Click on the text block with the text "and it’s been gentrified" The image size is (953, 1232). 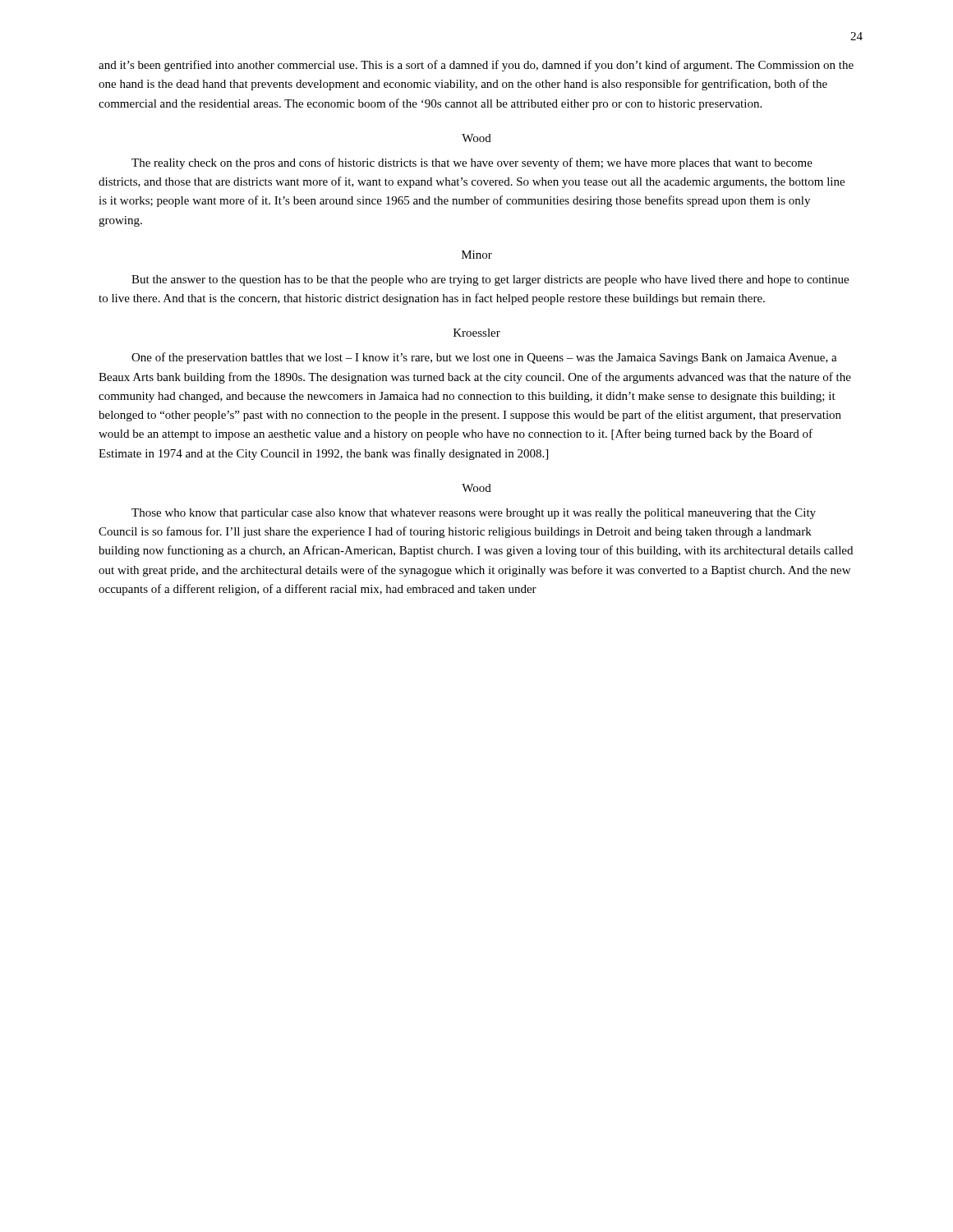click(x=476, y=84)
